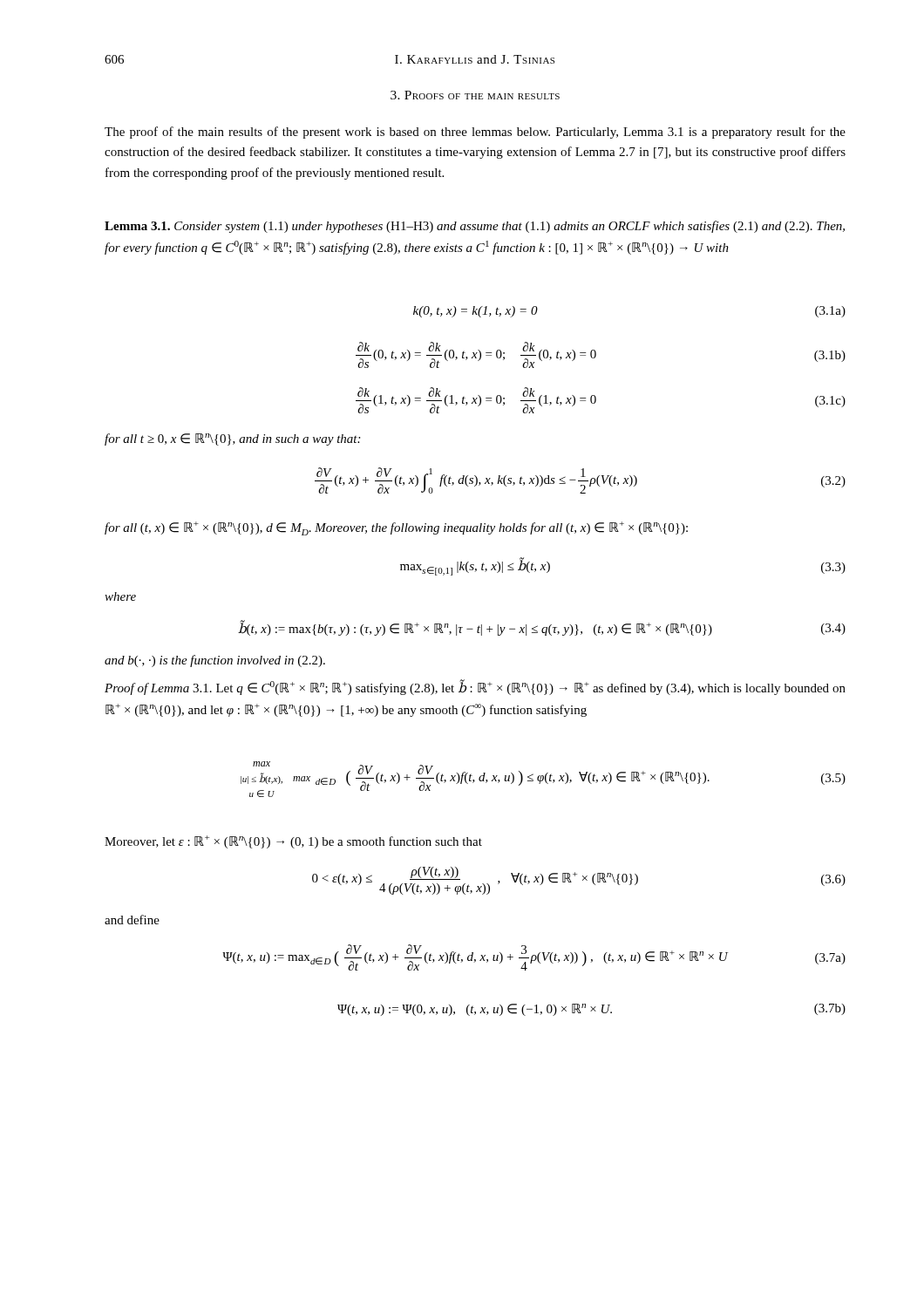Find the block on this page that starts "for all t ≥ 0, x ∈ ℝn\{0},"
The height and width of the screenshot is (1308, 924).
pos(233,437)
